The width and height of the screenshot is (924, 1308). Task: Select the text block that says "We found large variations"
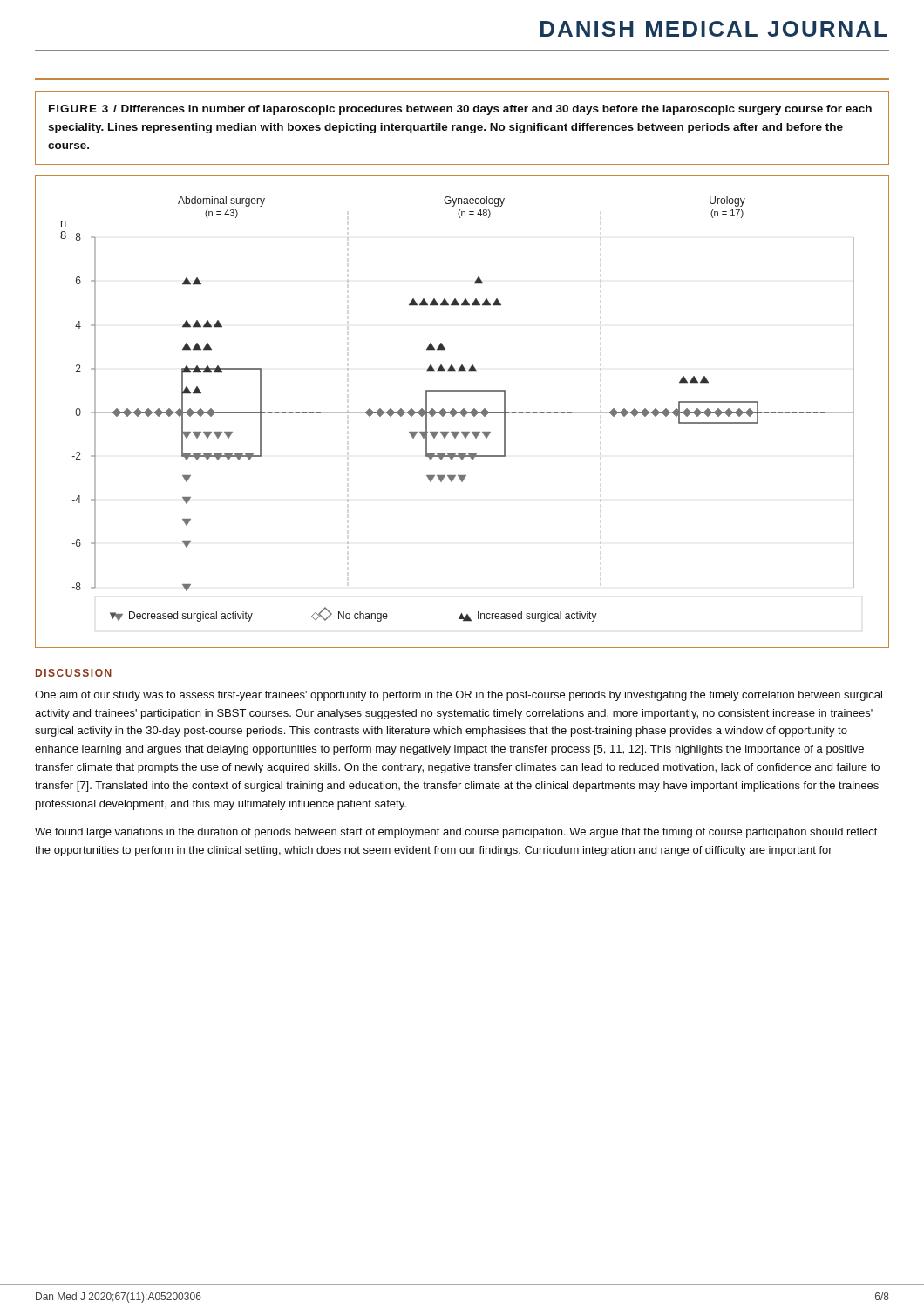(456, 841)
